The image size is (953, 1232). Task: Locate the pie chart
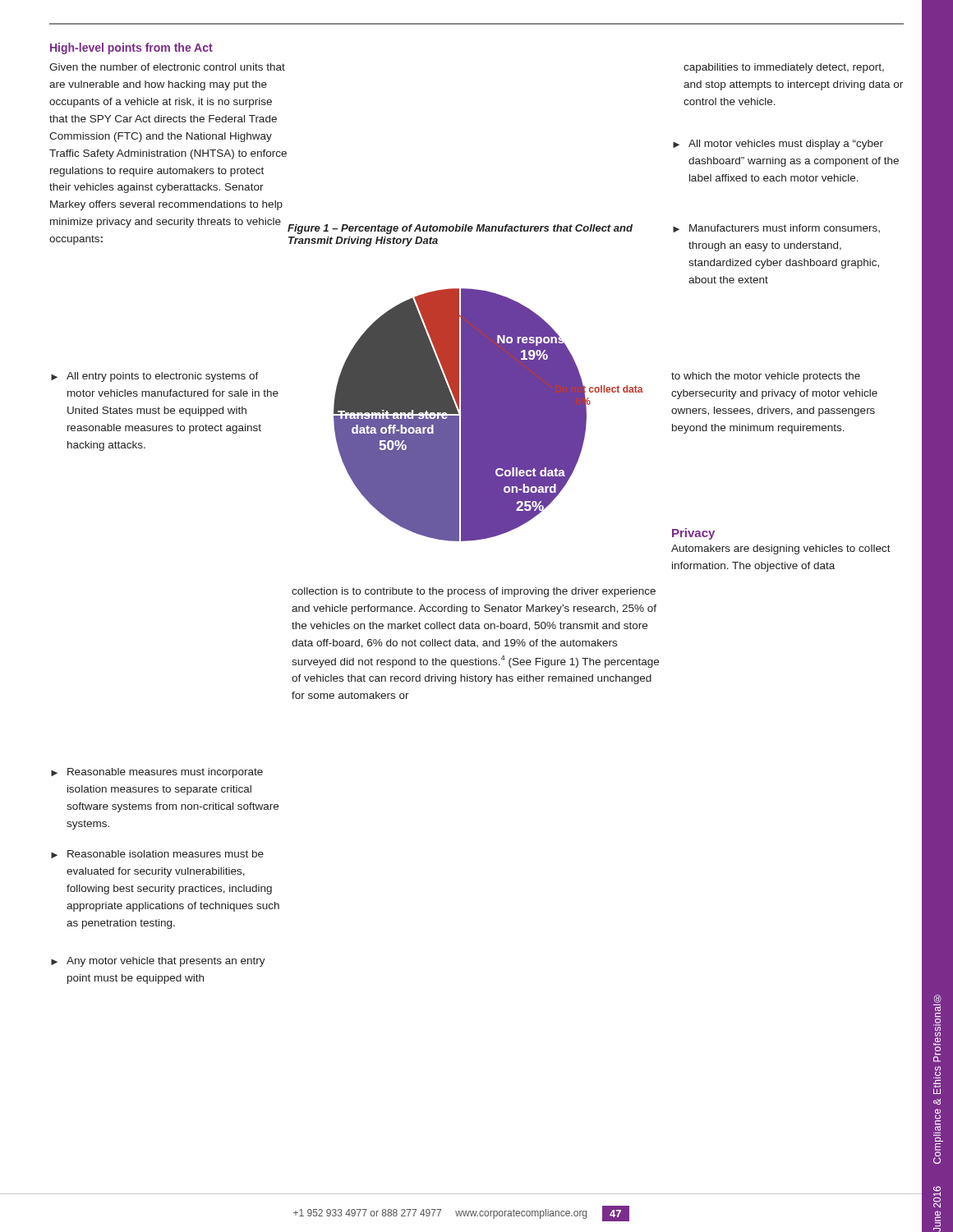476,411
